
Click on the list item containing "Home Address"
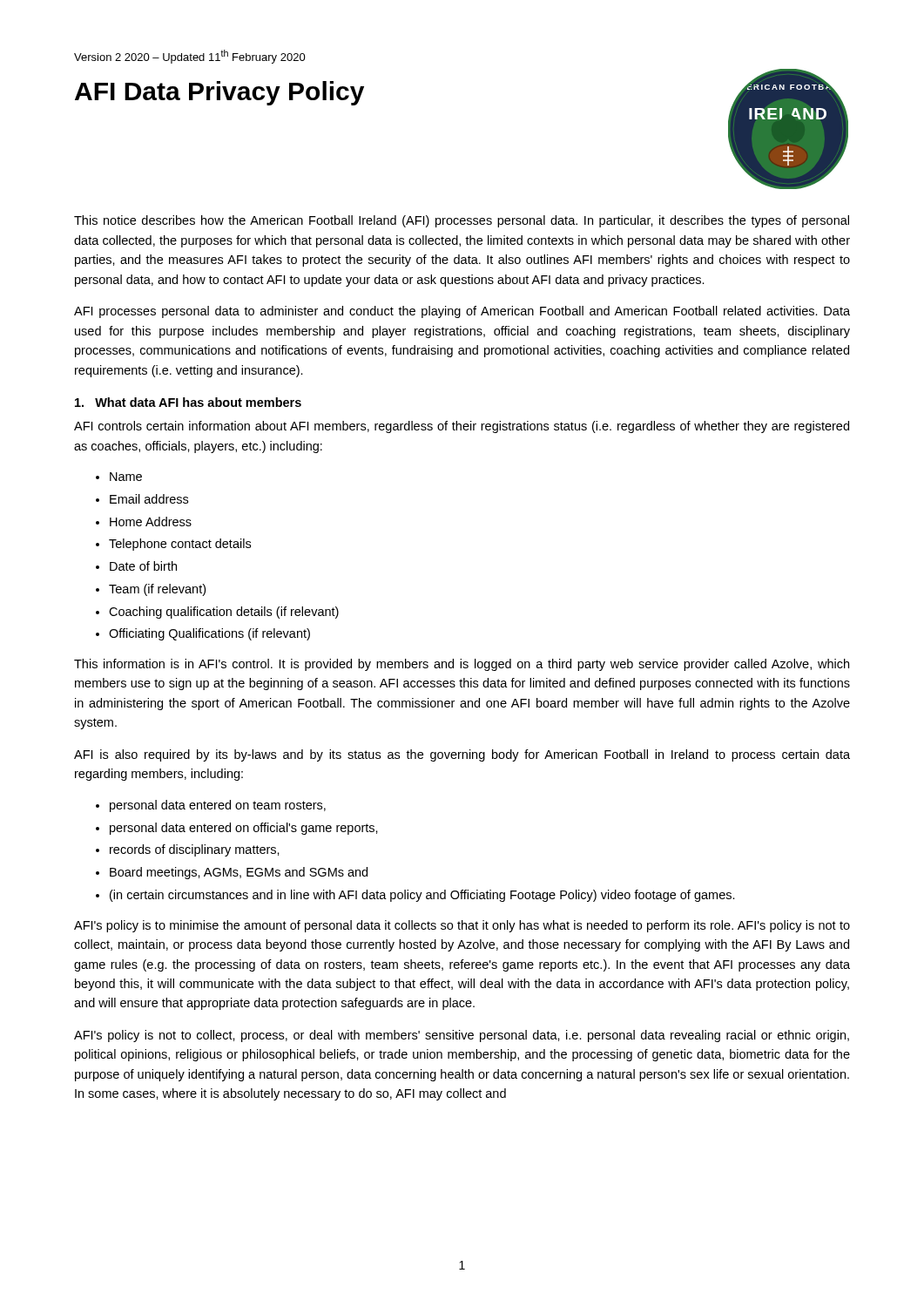150,521
